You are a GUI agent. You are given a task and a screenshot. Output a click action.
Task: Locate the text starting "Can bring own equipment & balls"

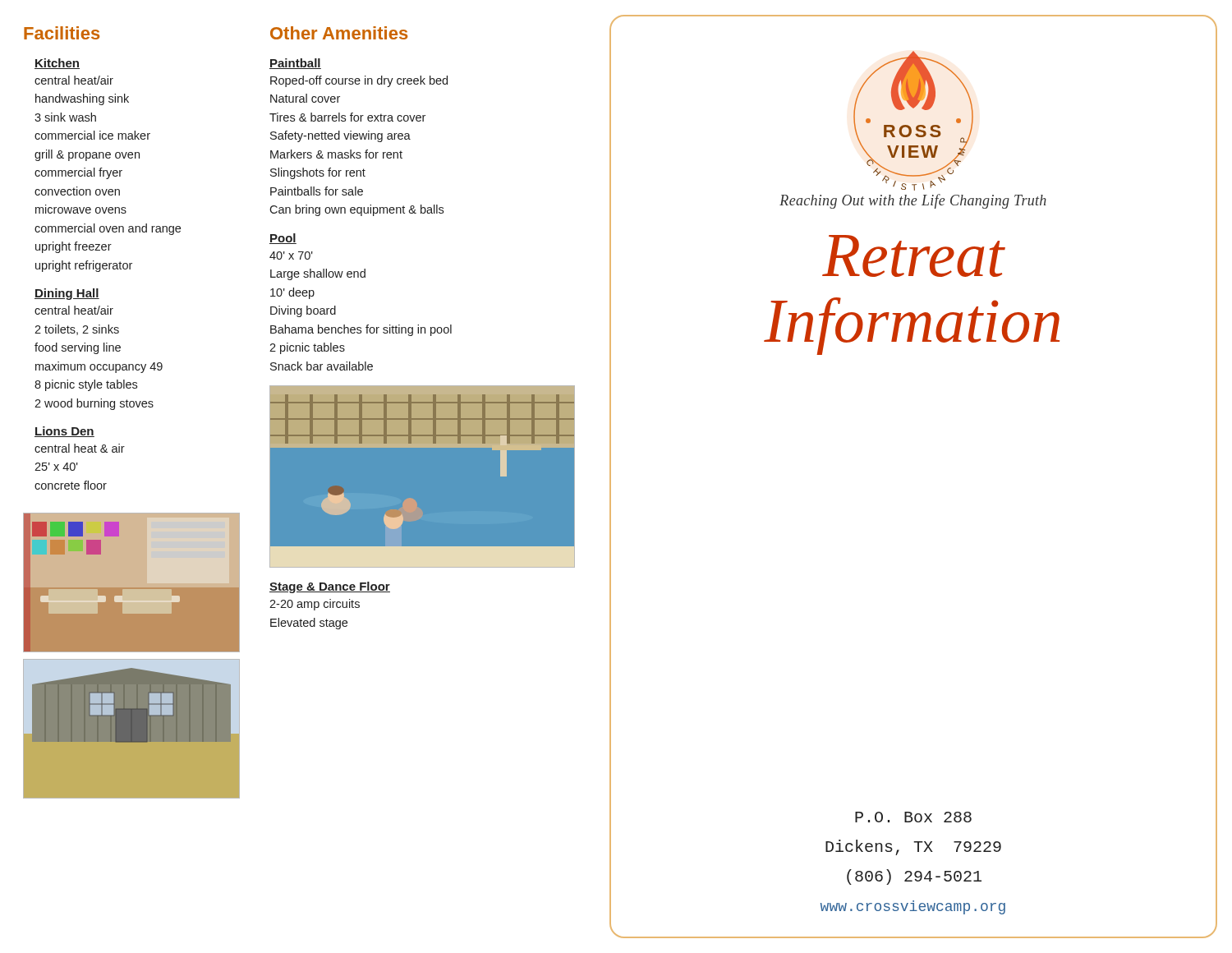coord(357,210)
